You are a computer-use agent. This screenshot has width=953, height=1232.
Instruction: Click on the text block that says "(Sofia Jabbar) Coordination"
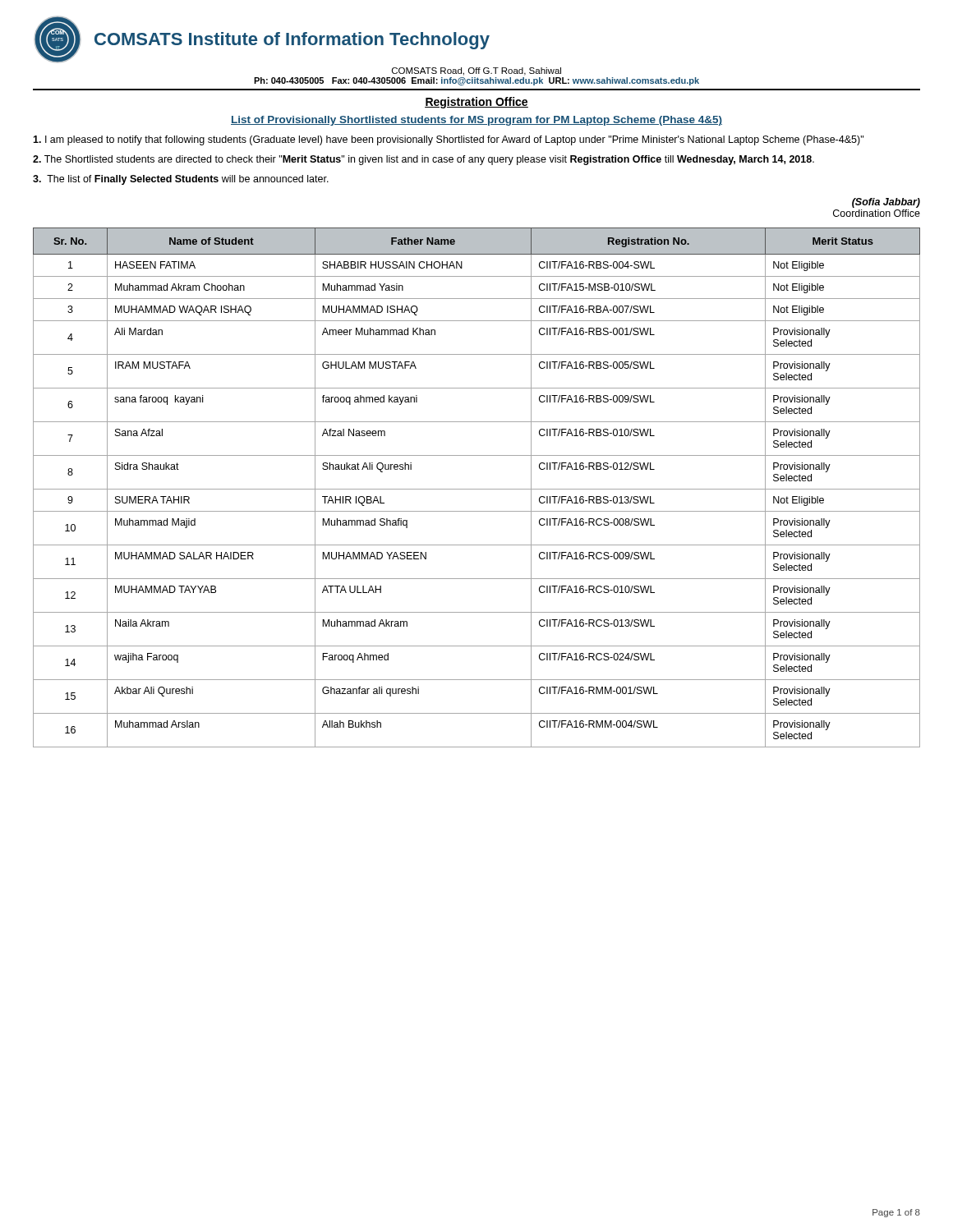(x=876, y=208)
